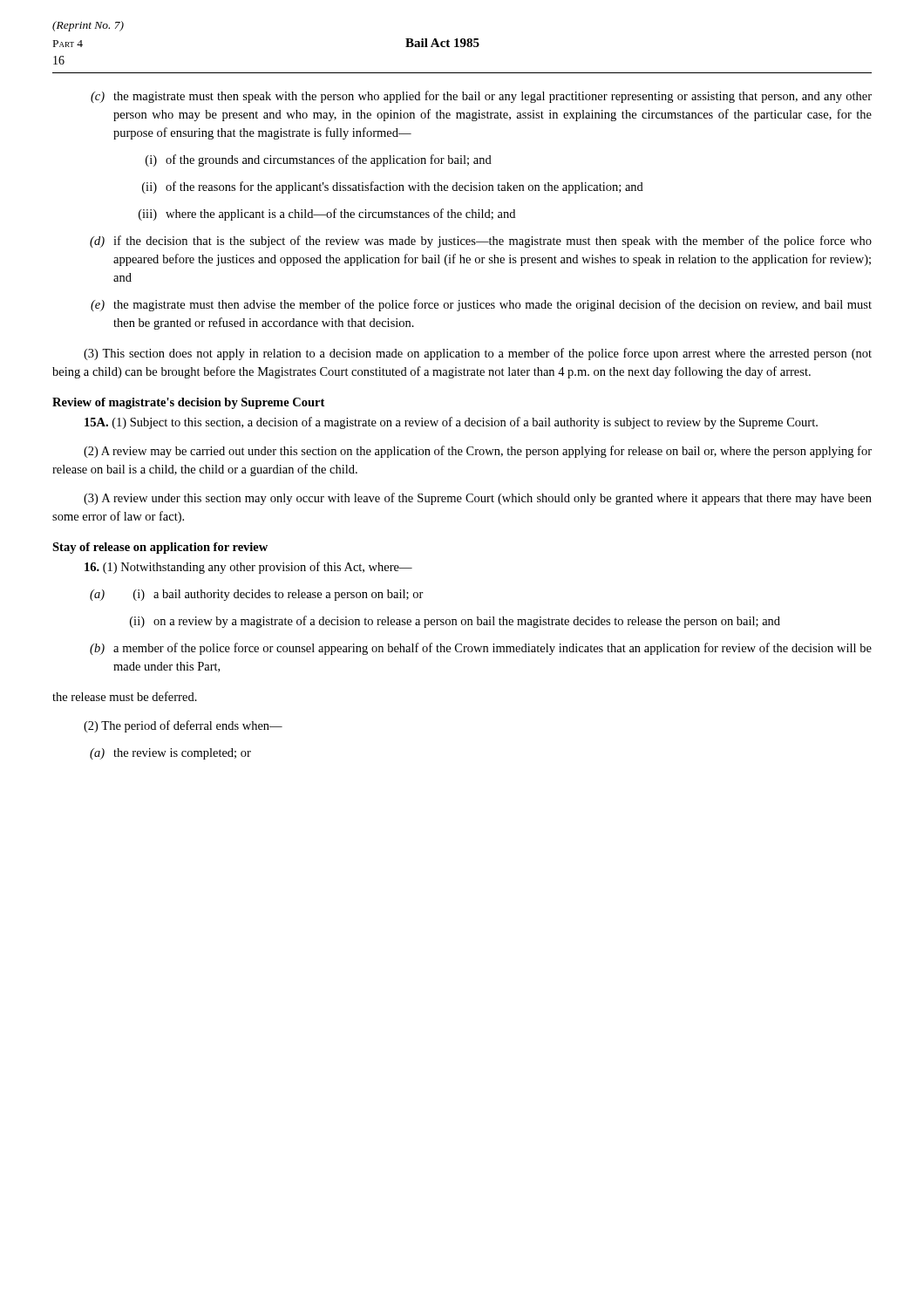Where is the passage that starts "(iii) where the"?

(488, 214)
